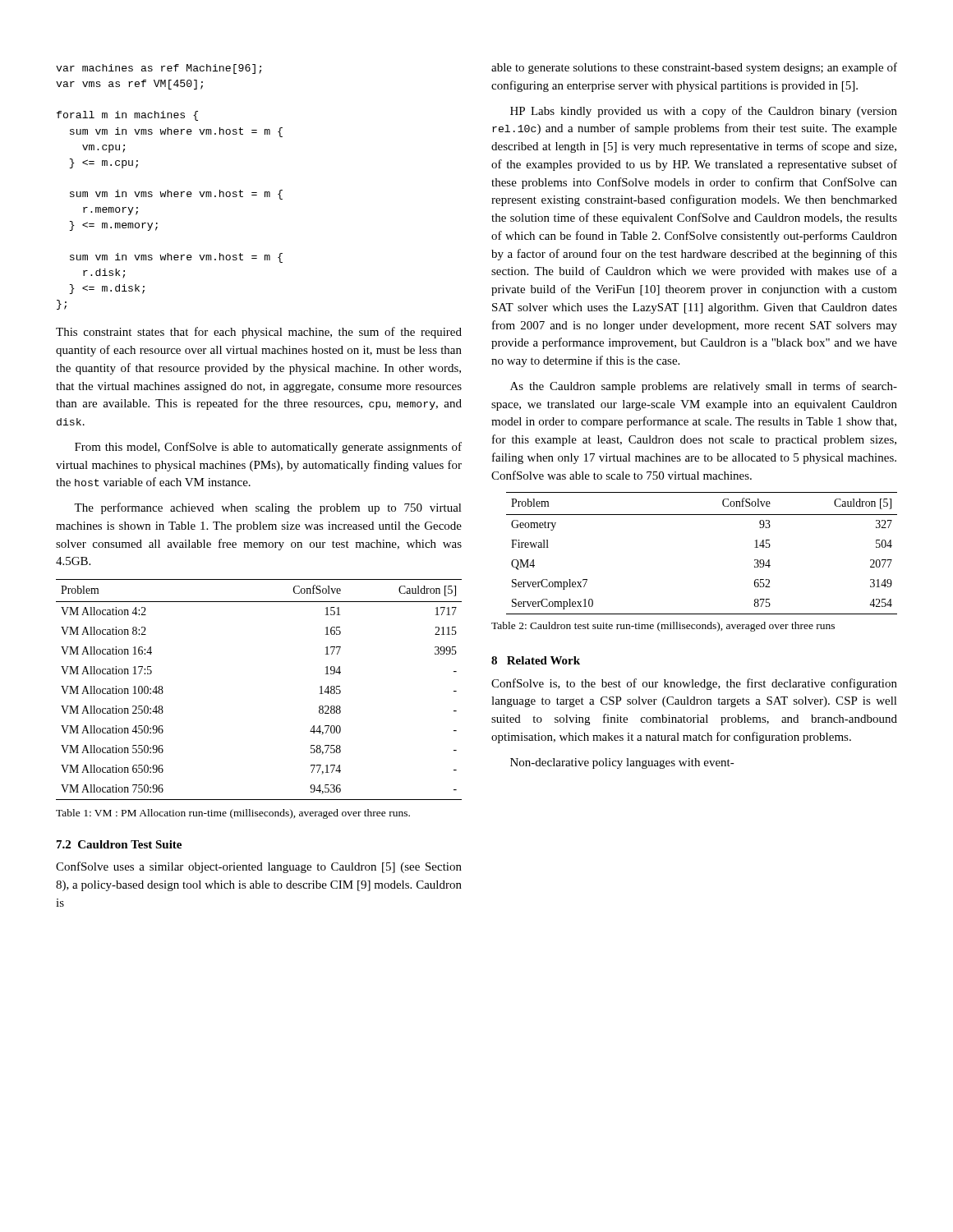Point to the text starting "Non-declarative policy languages with event-"
Screen dimensions: 1232x953
(694, 763)
